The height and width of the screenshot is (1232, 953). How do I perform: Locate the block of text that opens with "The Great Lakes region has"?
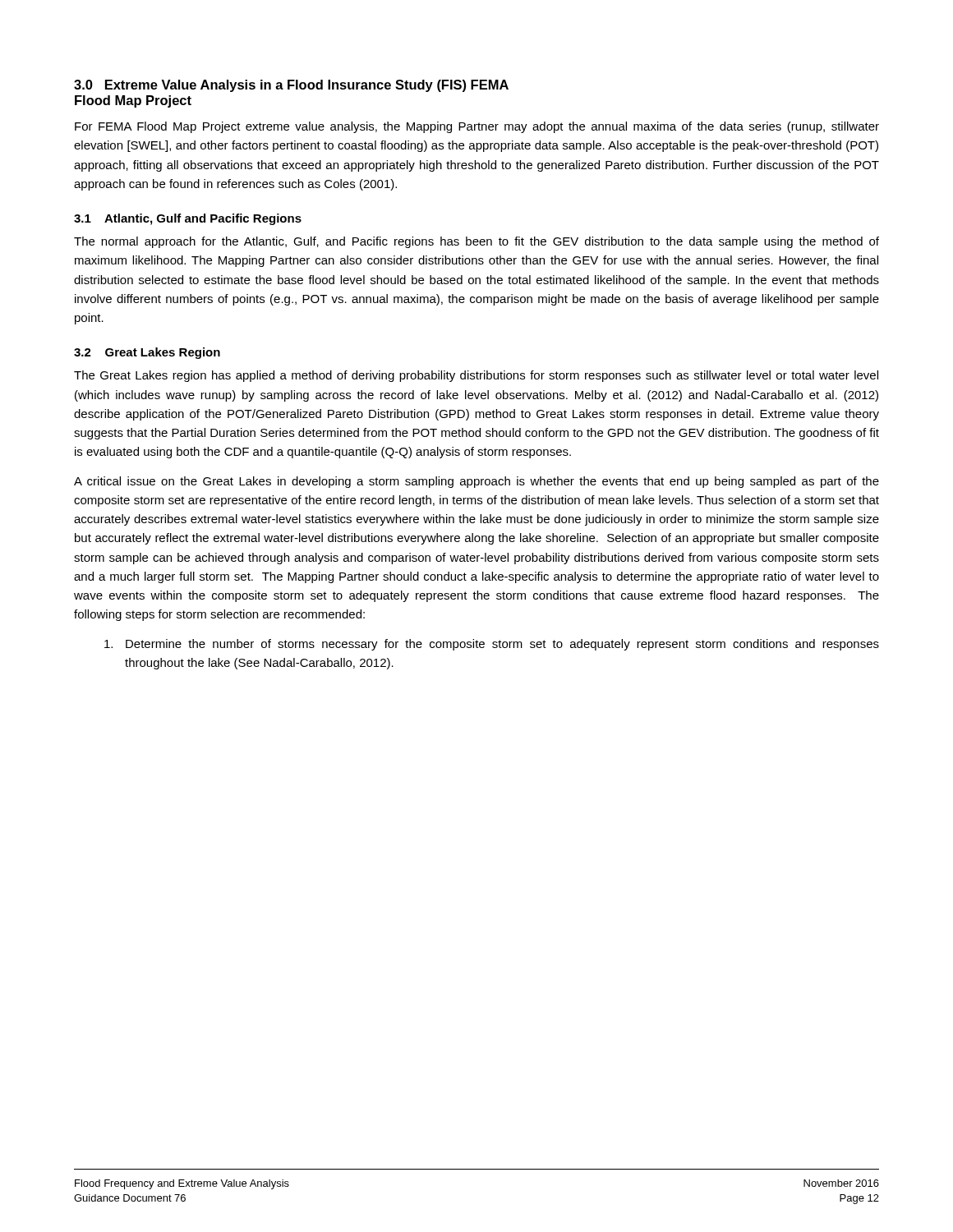click(x=476, y=413)
